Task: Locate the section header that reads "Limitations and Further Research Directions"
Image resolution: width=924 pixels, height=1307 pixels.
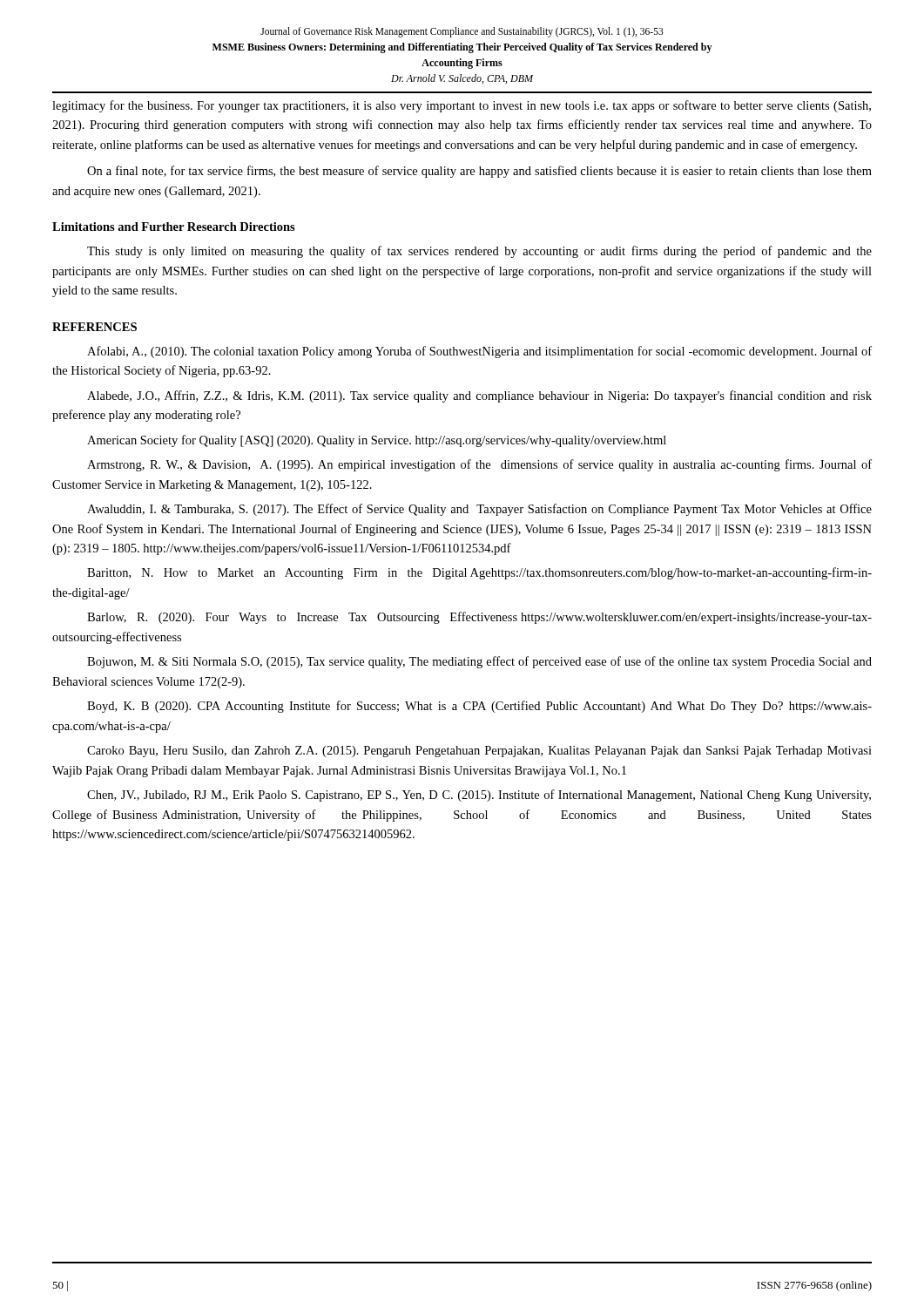Action: coord(174,227)
